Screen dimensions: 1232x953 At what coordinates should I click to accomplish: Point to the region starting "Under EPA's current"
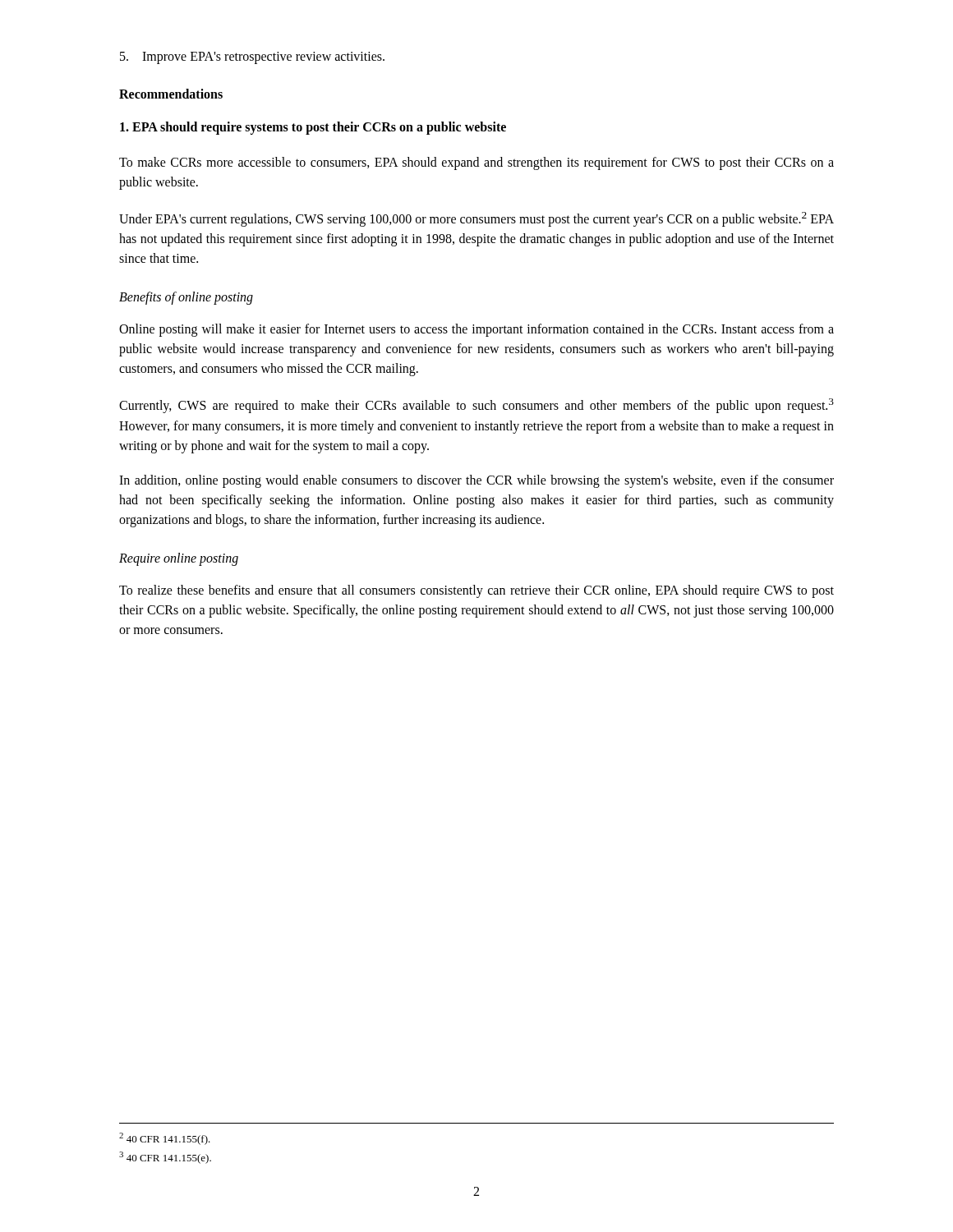click(476, 237)
